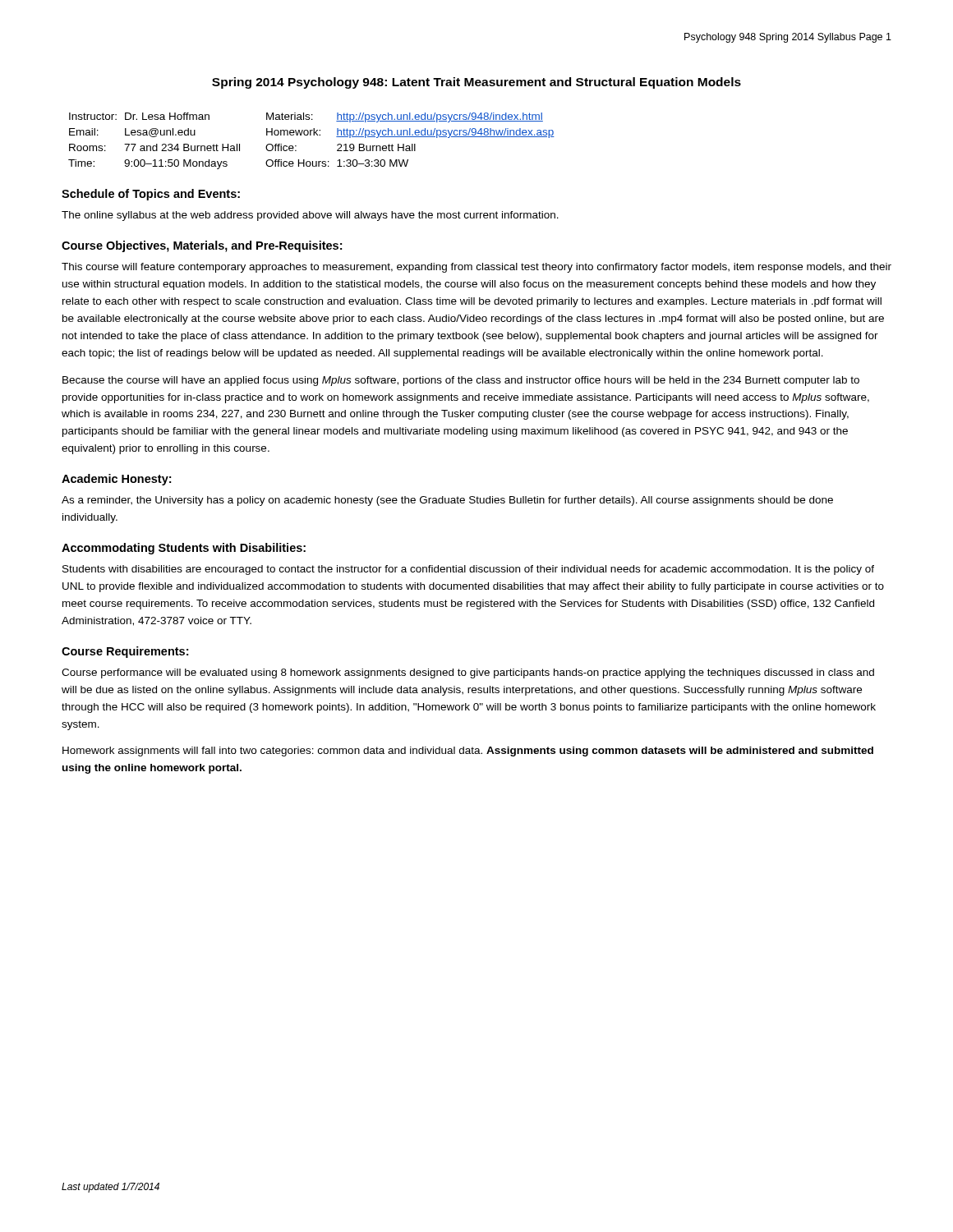Point to the block beginning "Students with disabilities are encouraged to contact"

(x=473, y=595)
